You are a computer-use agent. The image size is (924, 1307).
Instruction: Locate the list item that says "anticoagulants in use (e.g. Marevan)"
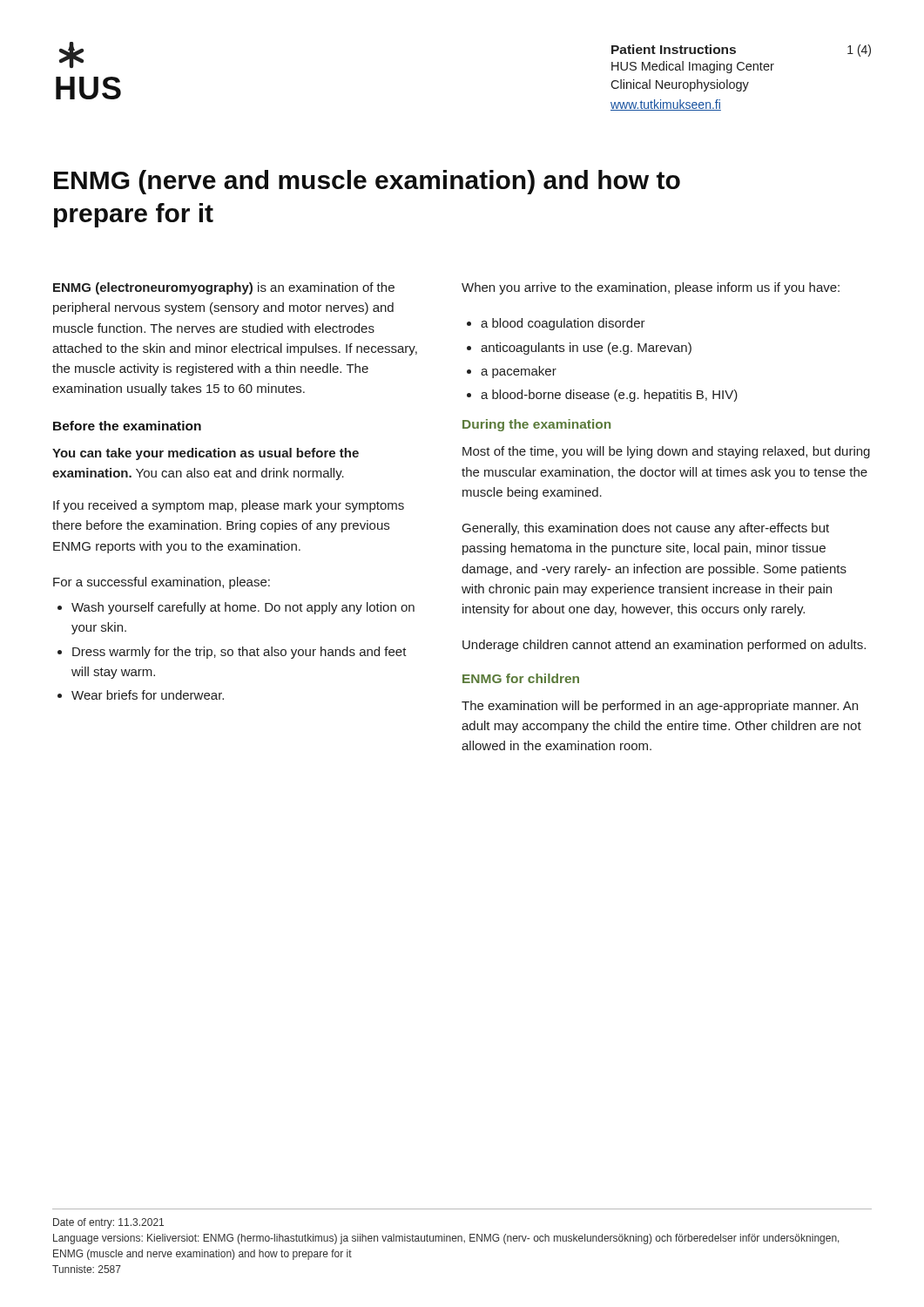point(586,347)
